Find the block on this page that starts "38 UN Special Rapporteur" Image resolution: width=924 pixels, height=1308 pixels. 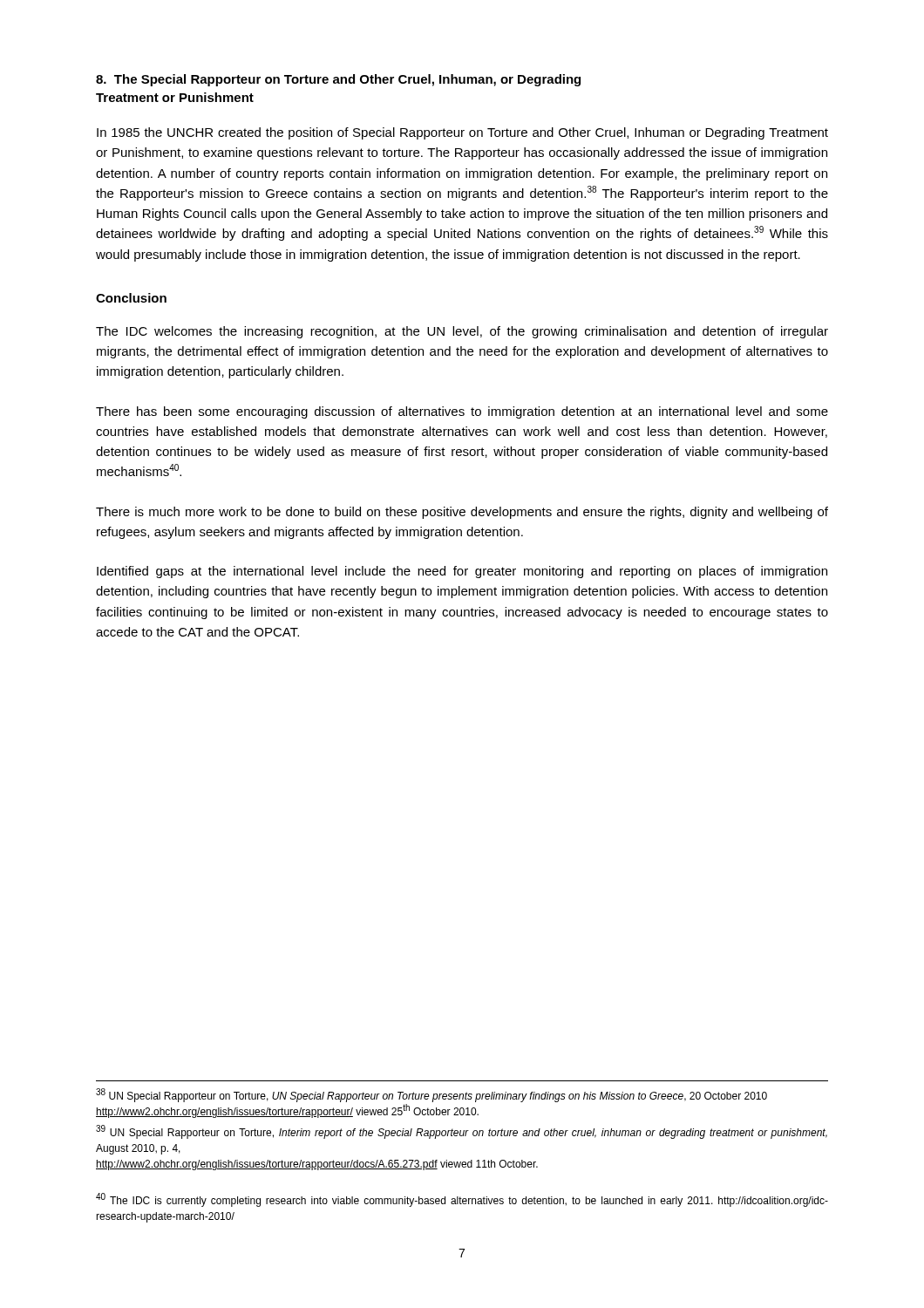tap(432, 1103)
